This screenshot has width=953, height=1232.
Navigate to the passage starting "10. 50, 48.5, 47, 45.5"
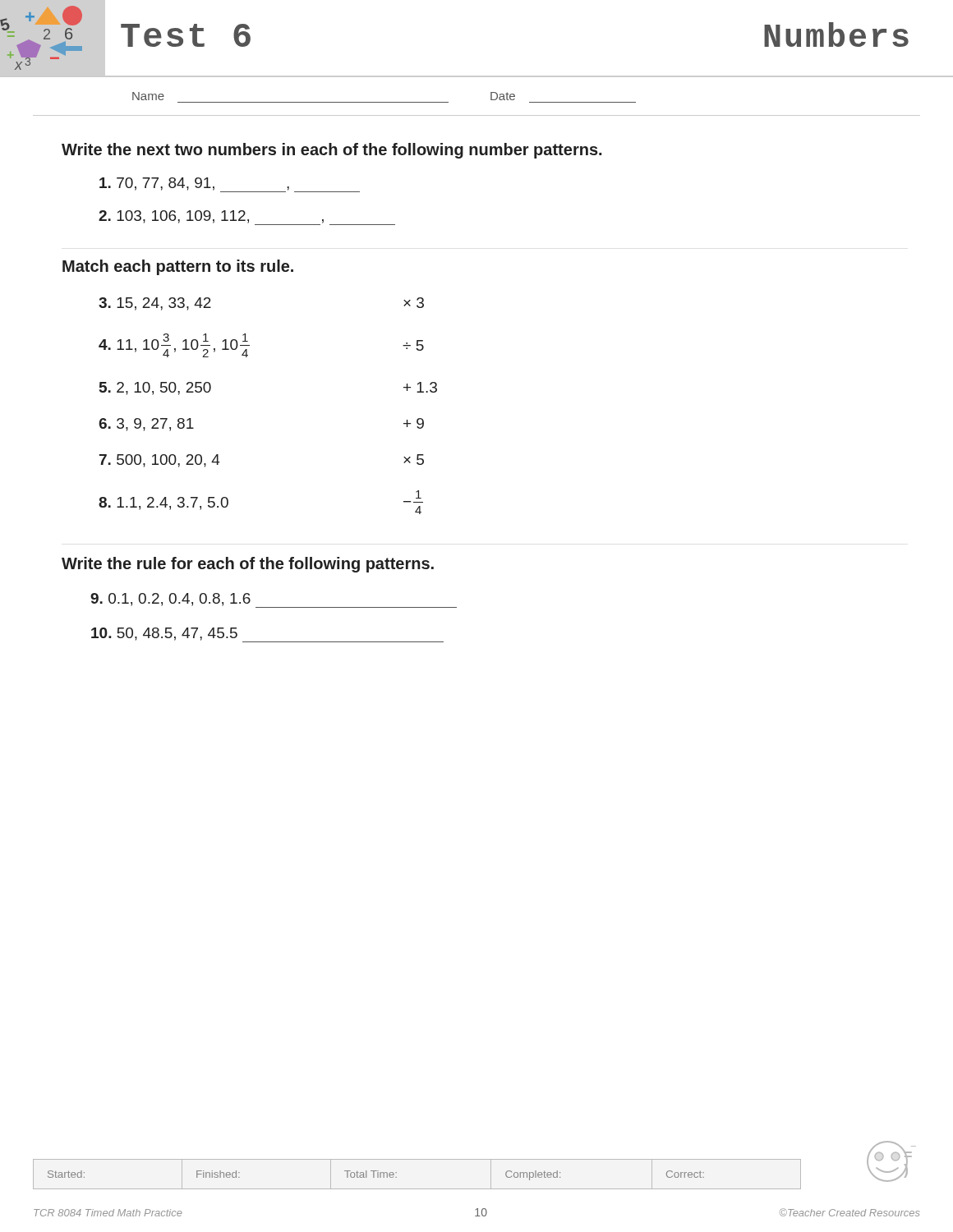click(x=267, y=633)
